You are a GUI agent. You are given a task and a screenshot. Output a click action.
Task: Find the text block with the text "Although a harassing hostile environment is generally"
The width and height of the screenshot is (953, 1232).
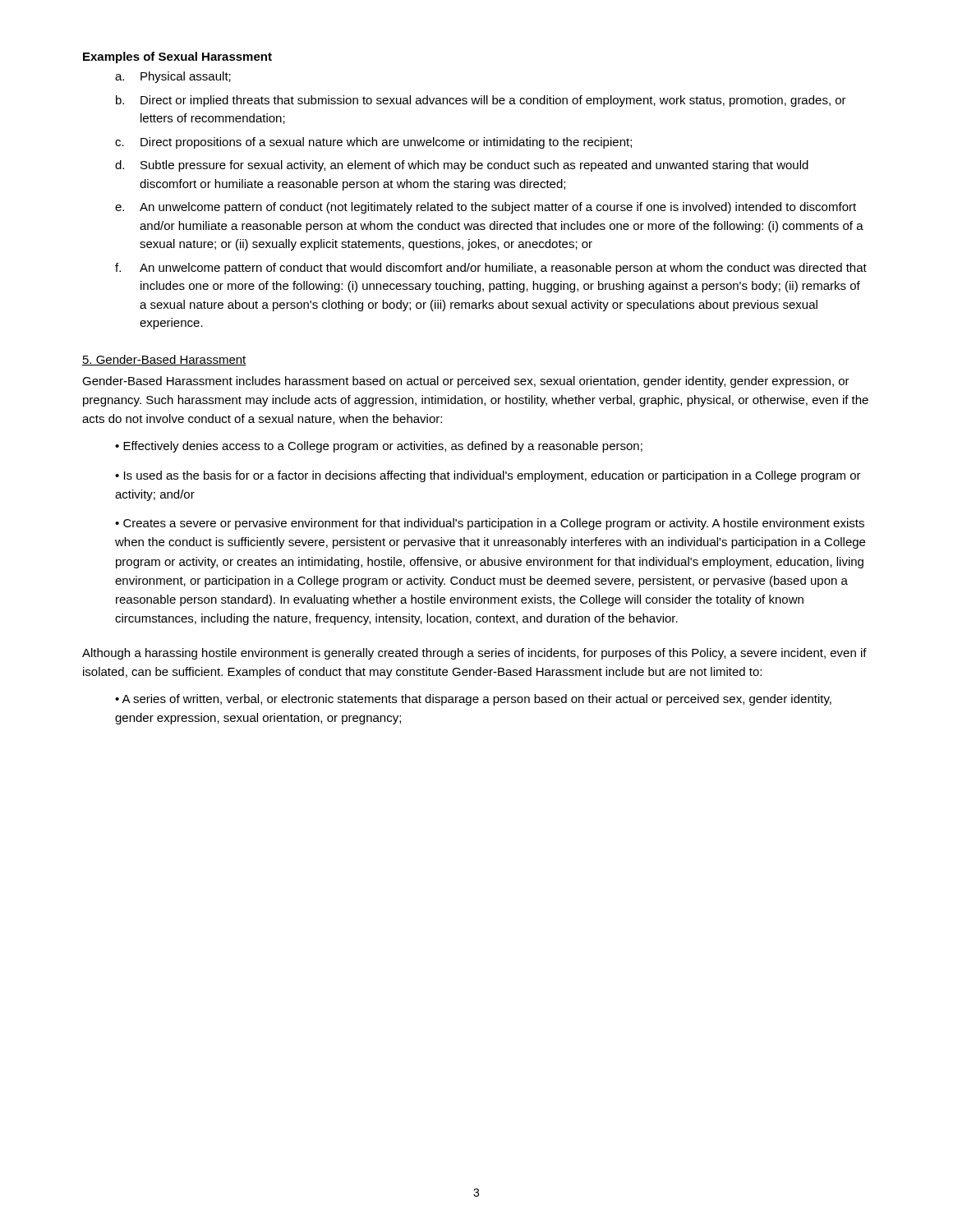coord(474,662)
